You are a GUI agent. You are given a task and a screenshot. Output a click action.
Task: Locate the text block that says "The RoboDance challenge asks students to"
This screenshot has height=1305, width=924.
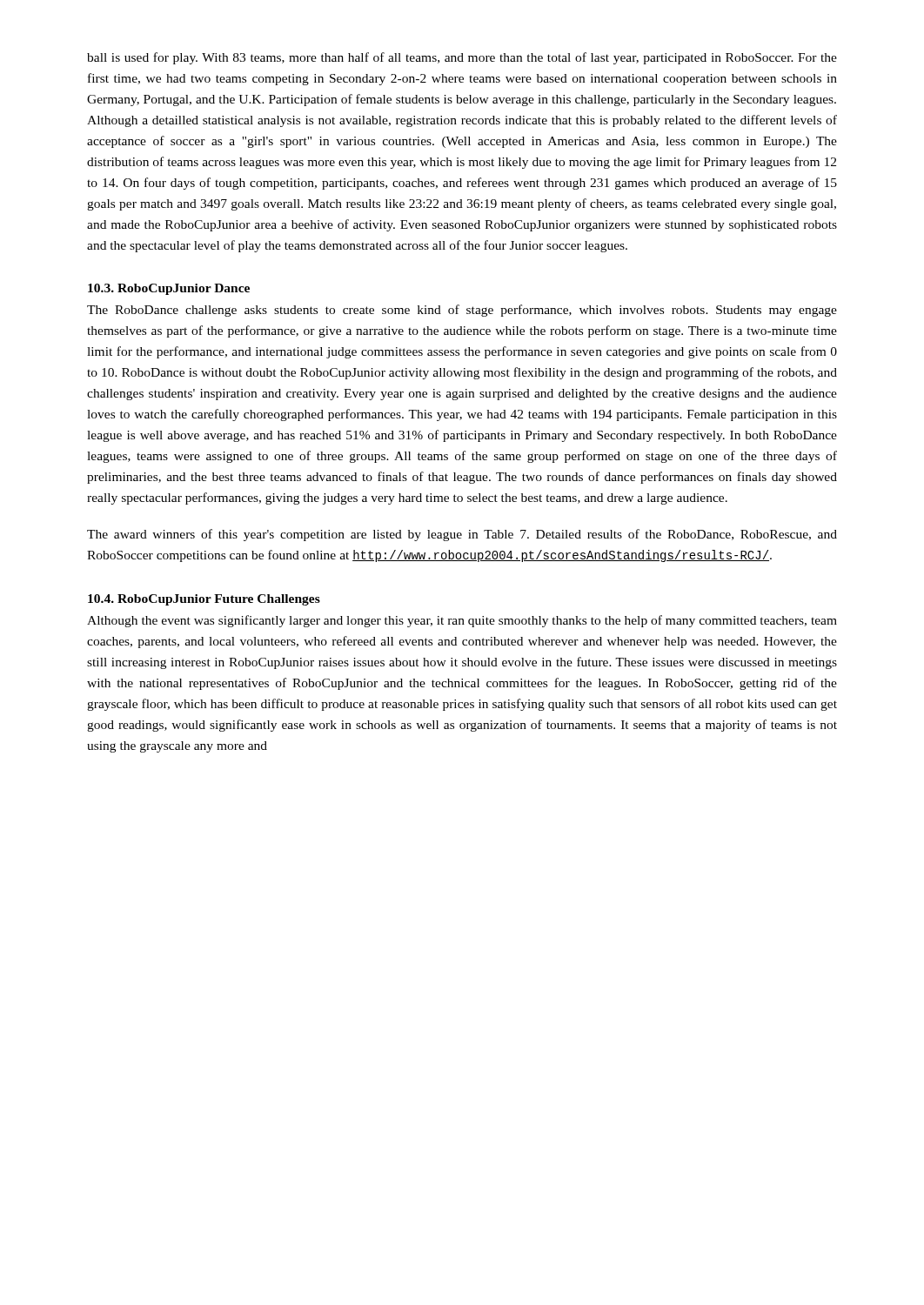coord(462,403)
